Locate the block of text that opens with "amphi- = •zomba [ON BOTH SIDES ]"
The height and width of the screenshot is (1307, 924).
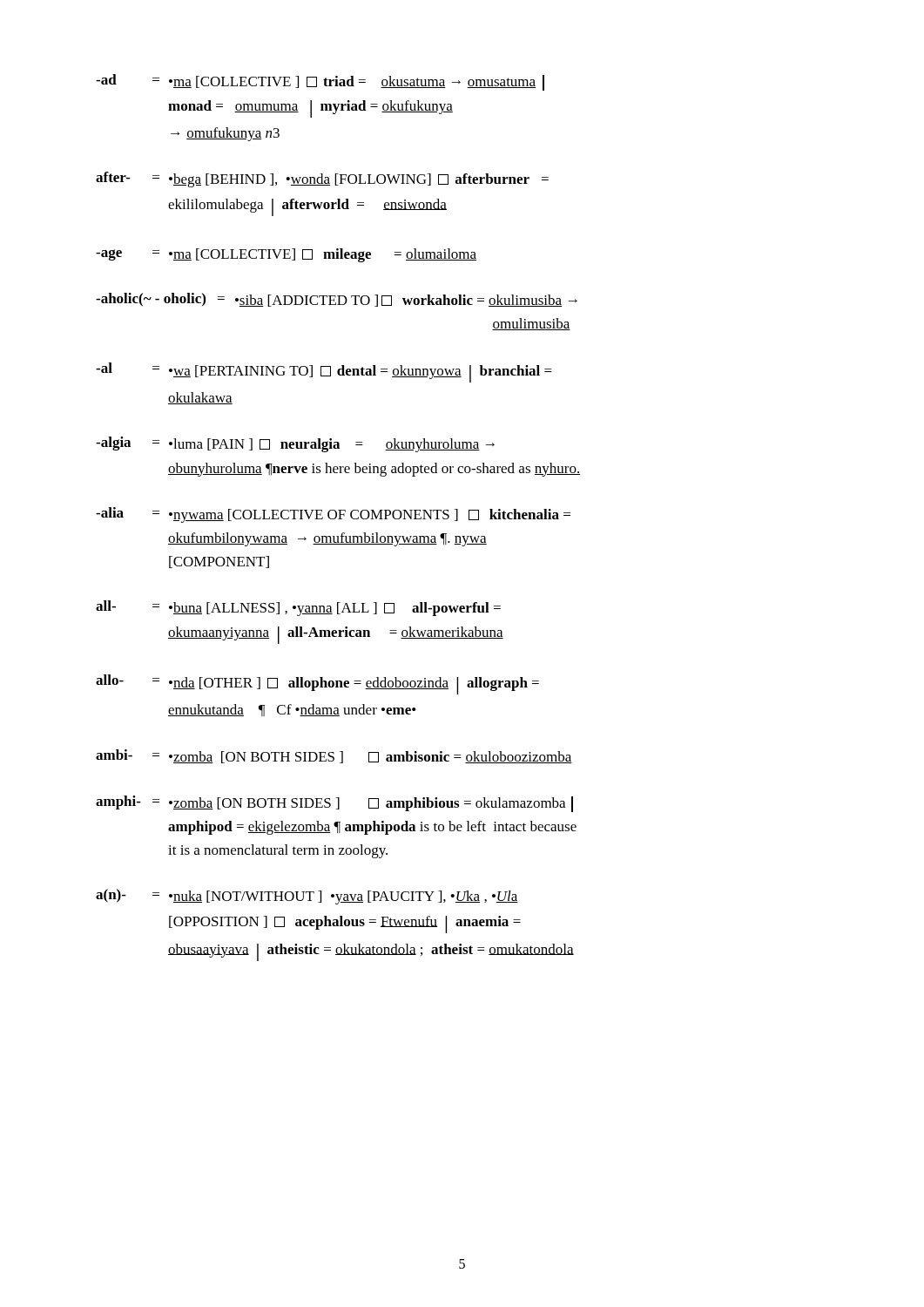point(462,827)
